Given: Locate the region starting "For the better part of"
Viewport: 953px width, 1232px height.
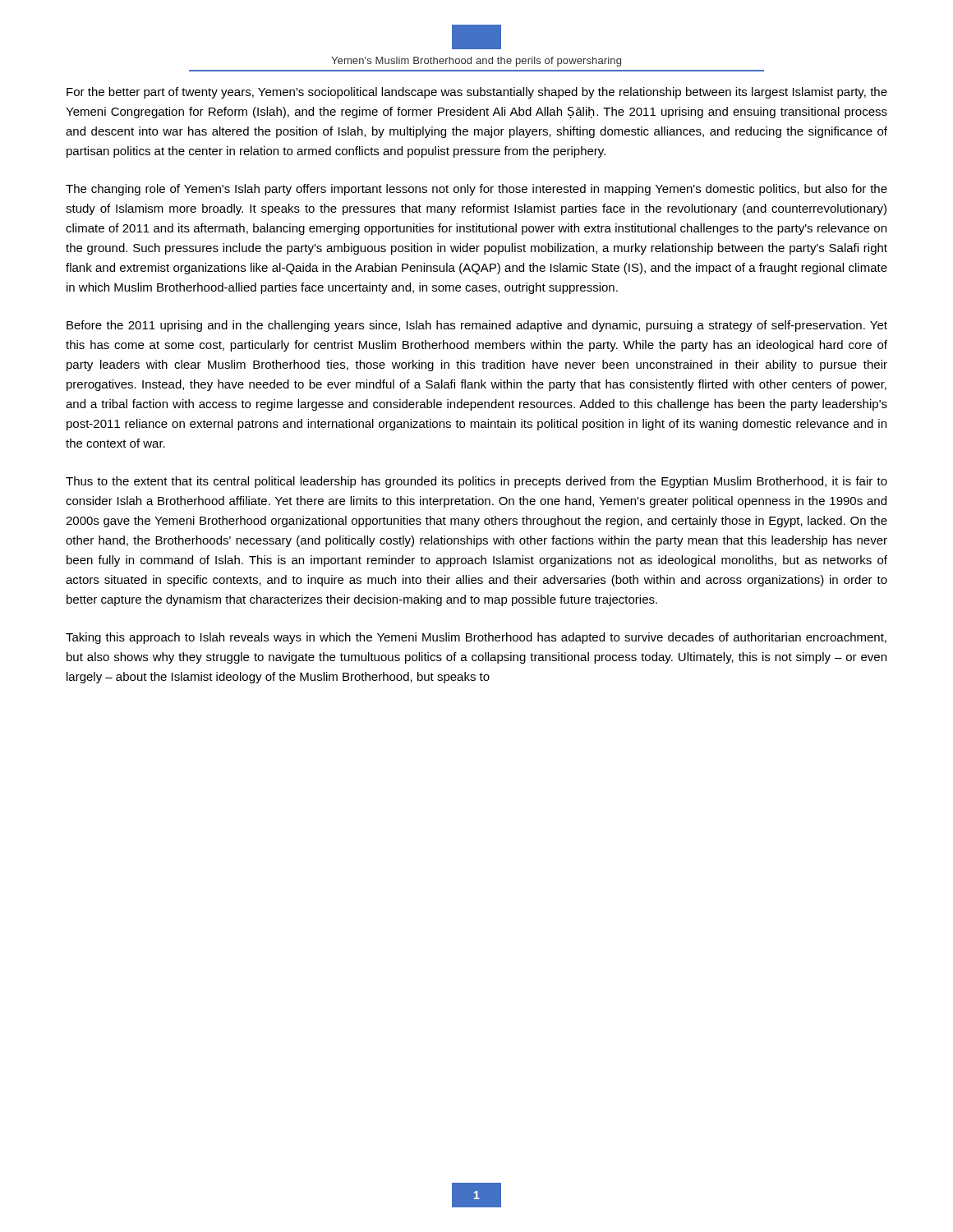Looking at the screenshot, I should point(476,121).
